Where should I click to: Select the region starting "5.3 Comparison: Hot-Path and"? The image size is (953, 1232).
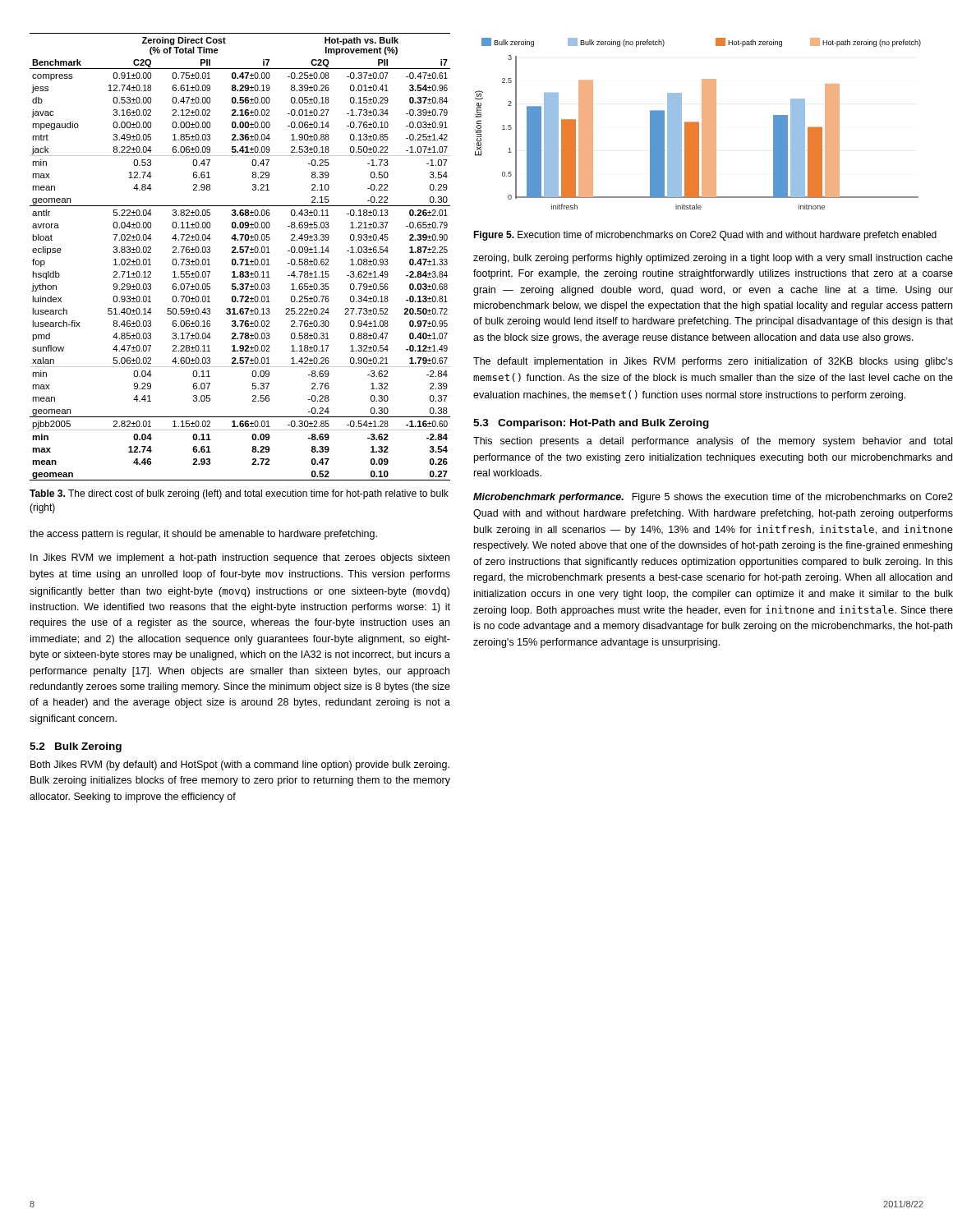(x=591, y=423)
